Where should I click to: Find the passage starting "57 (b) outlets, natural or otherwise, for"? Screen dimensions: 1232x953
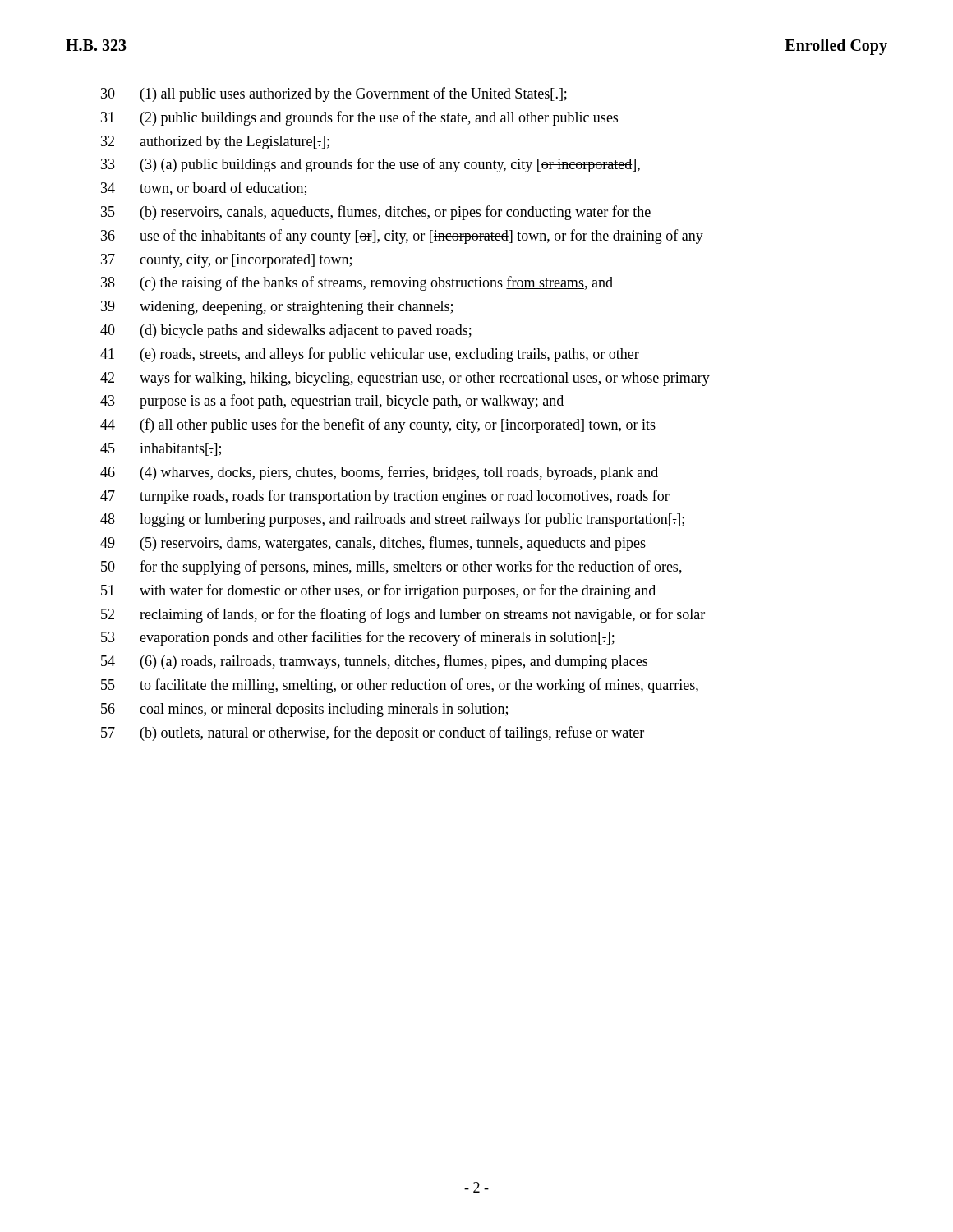click(x=476, y=733)
